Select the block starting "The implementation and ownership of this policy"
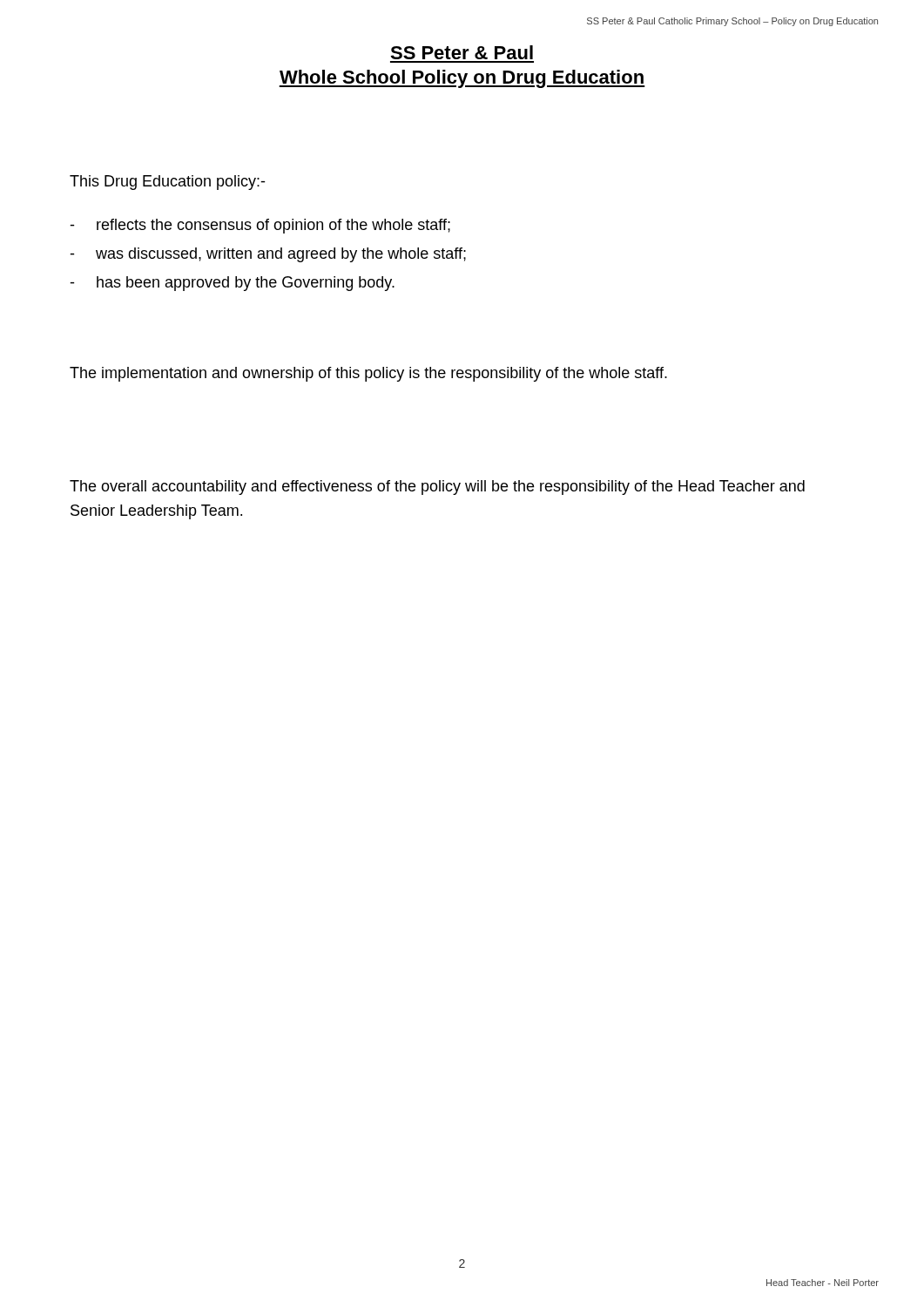 pyautogui.click(x=369, y=373)
